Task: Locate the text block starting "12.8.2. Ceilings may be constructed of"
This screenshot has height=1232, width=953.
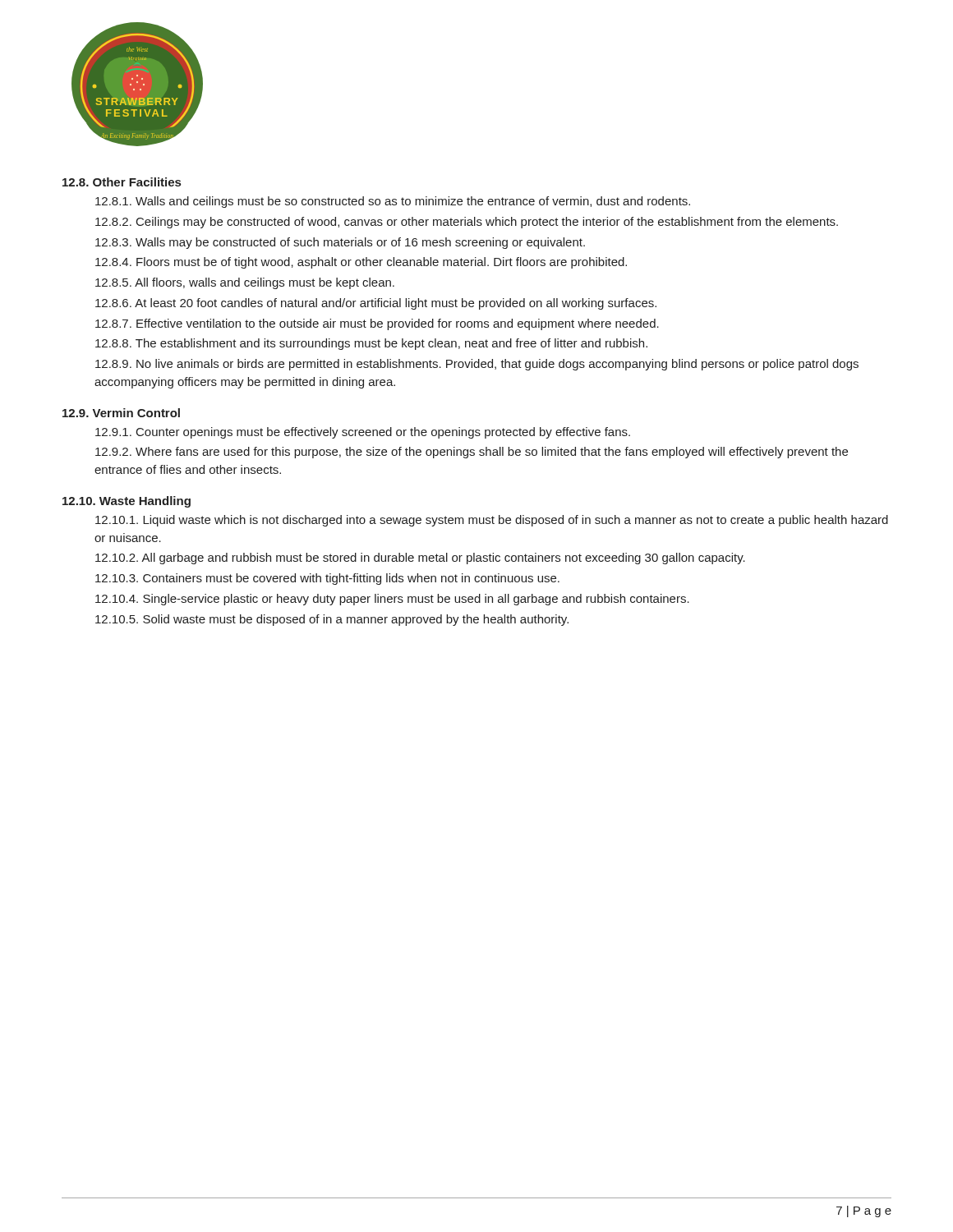Action: pyautogui.click(x=467, y=221)
